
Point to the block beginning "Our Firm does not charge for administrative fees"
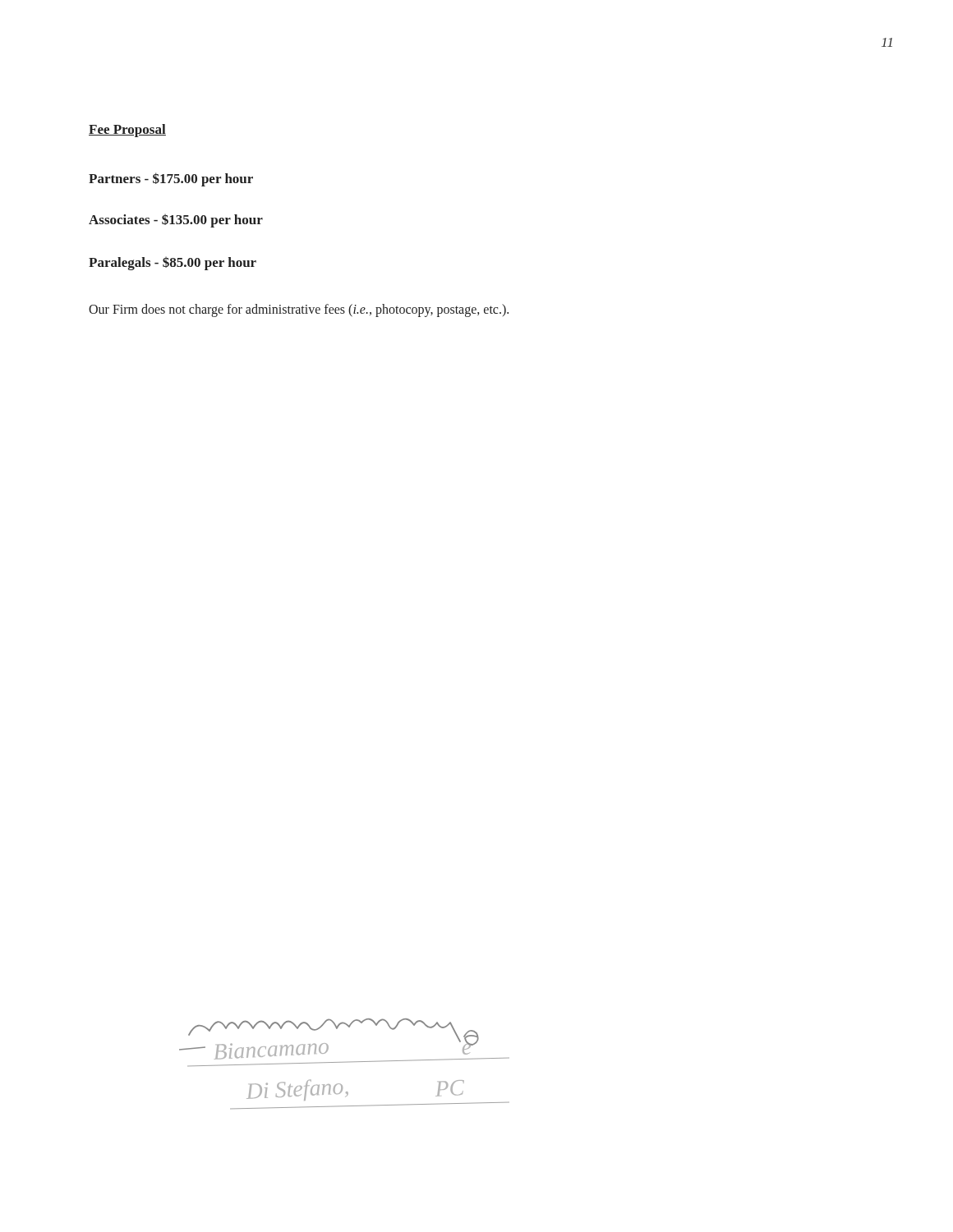click(299, 309)
